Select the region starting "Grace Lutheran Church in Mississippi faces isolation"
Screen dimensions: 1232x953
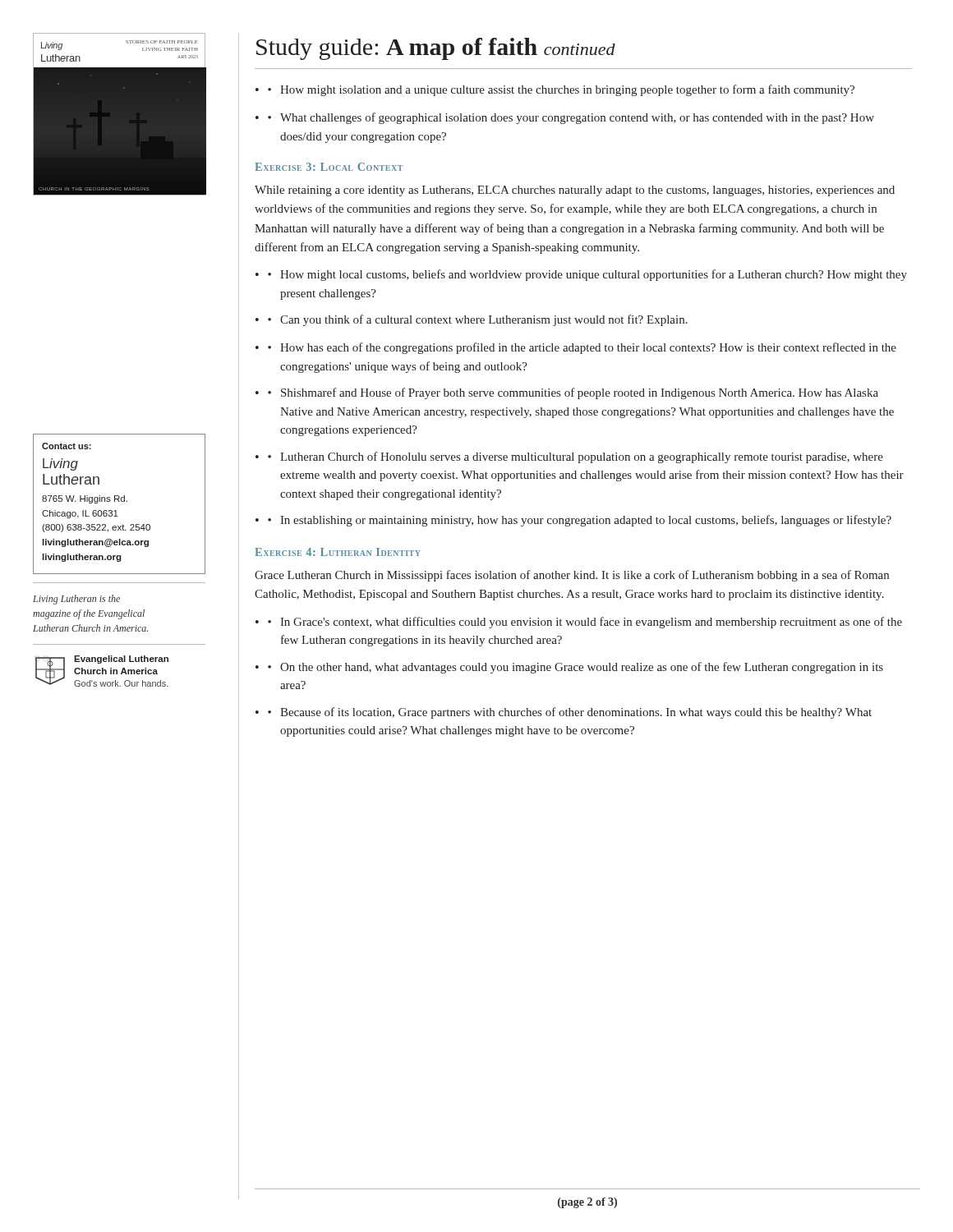click(572, 584)
